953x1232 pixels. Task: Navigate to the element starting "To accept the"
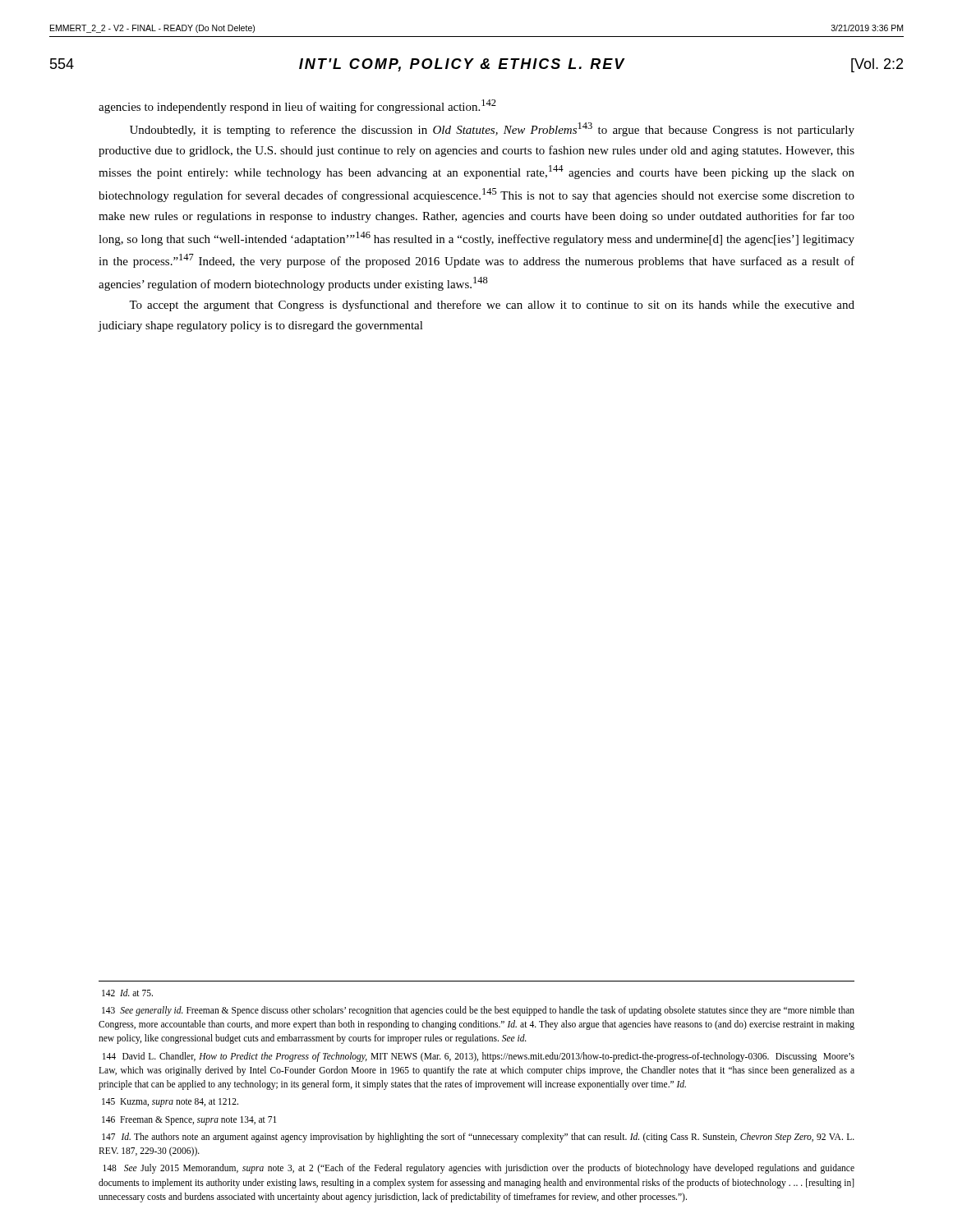(476, 315)
